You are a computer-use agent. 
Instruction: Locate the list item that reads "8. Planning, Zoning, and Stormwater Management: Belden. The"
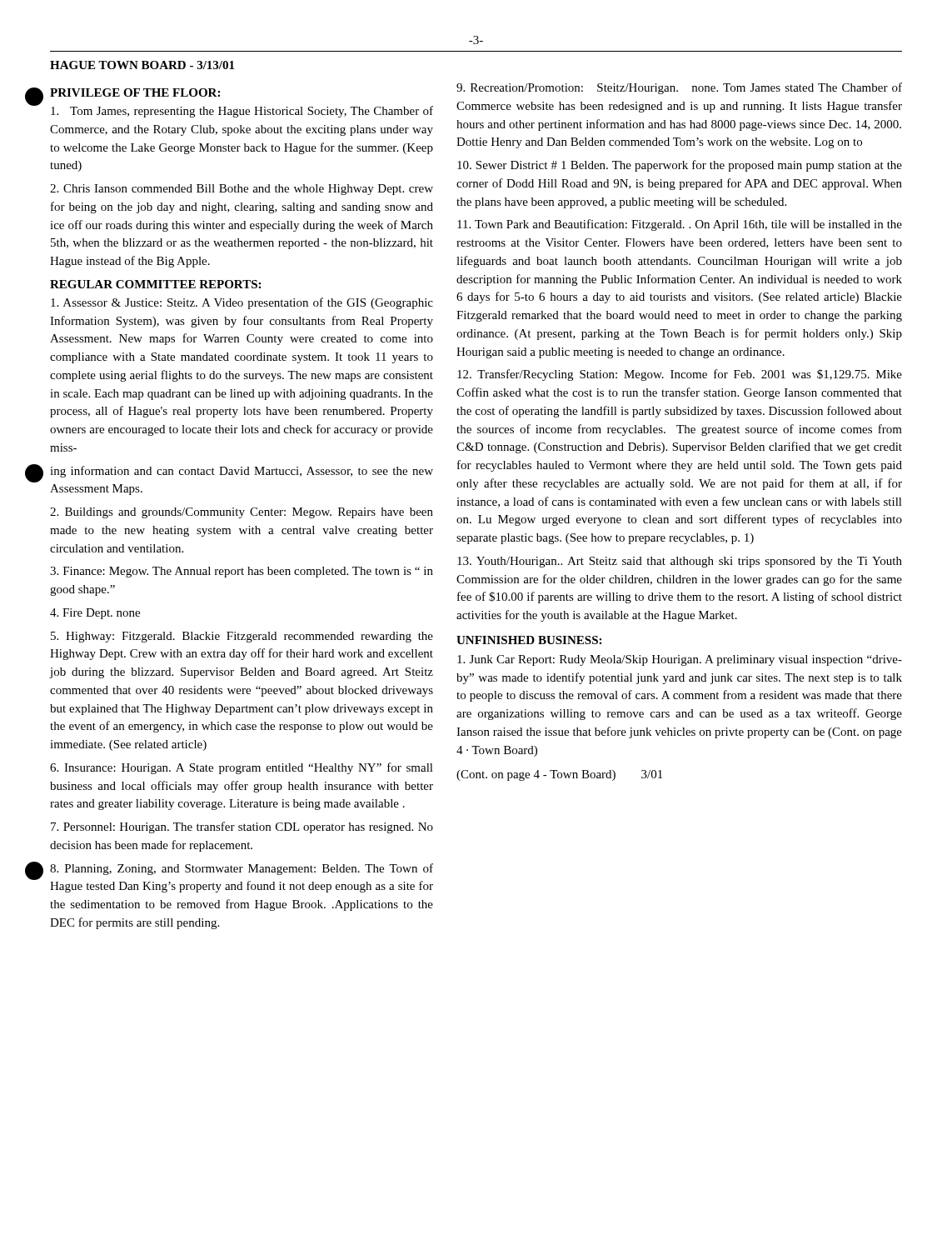pyautogui.click(x=242, y=896)
